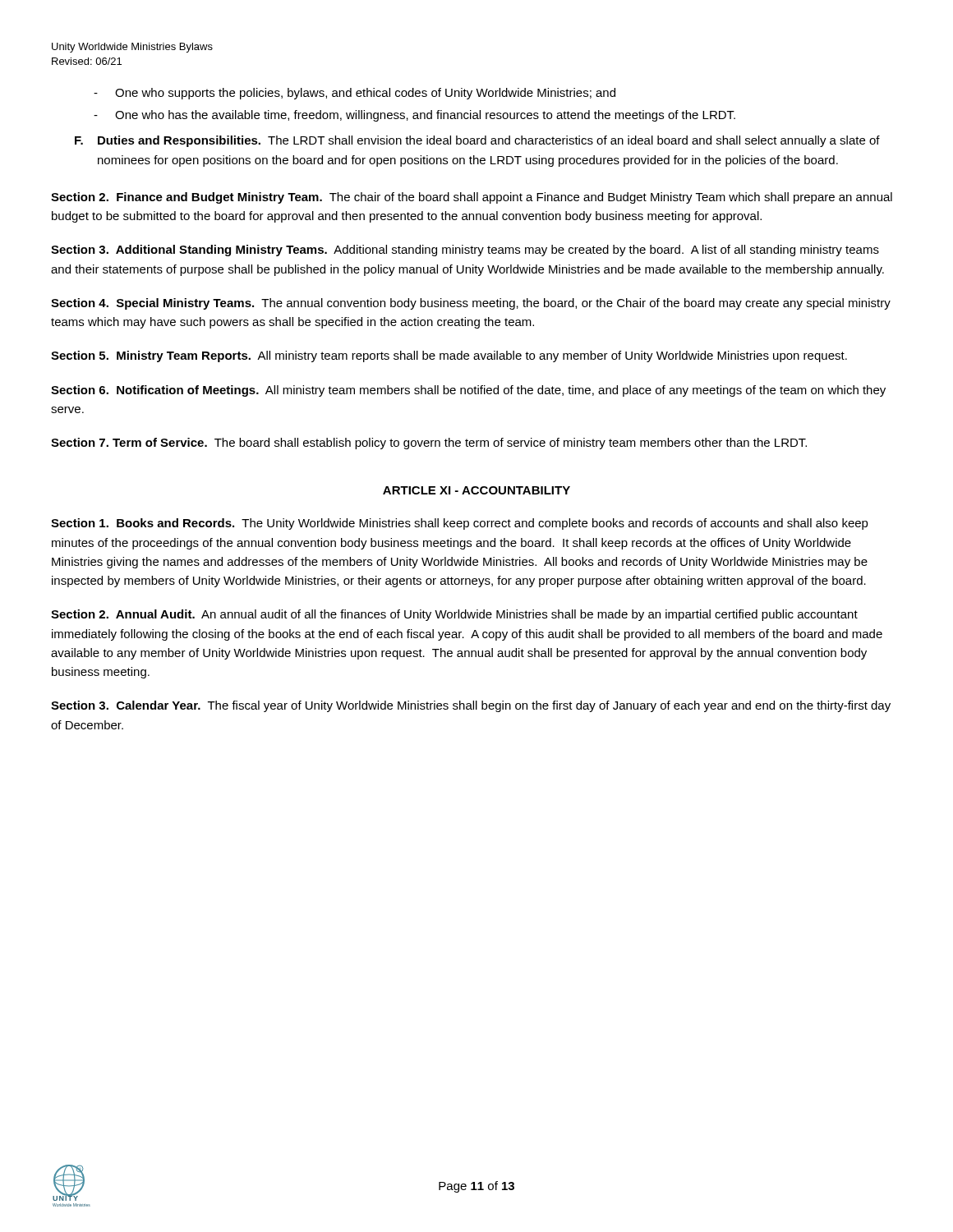Click on the text block that reads "Section 2. Annual"
953x1232 pixels.
point(467,643)
